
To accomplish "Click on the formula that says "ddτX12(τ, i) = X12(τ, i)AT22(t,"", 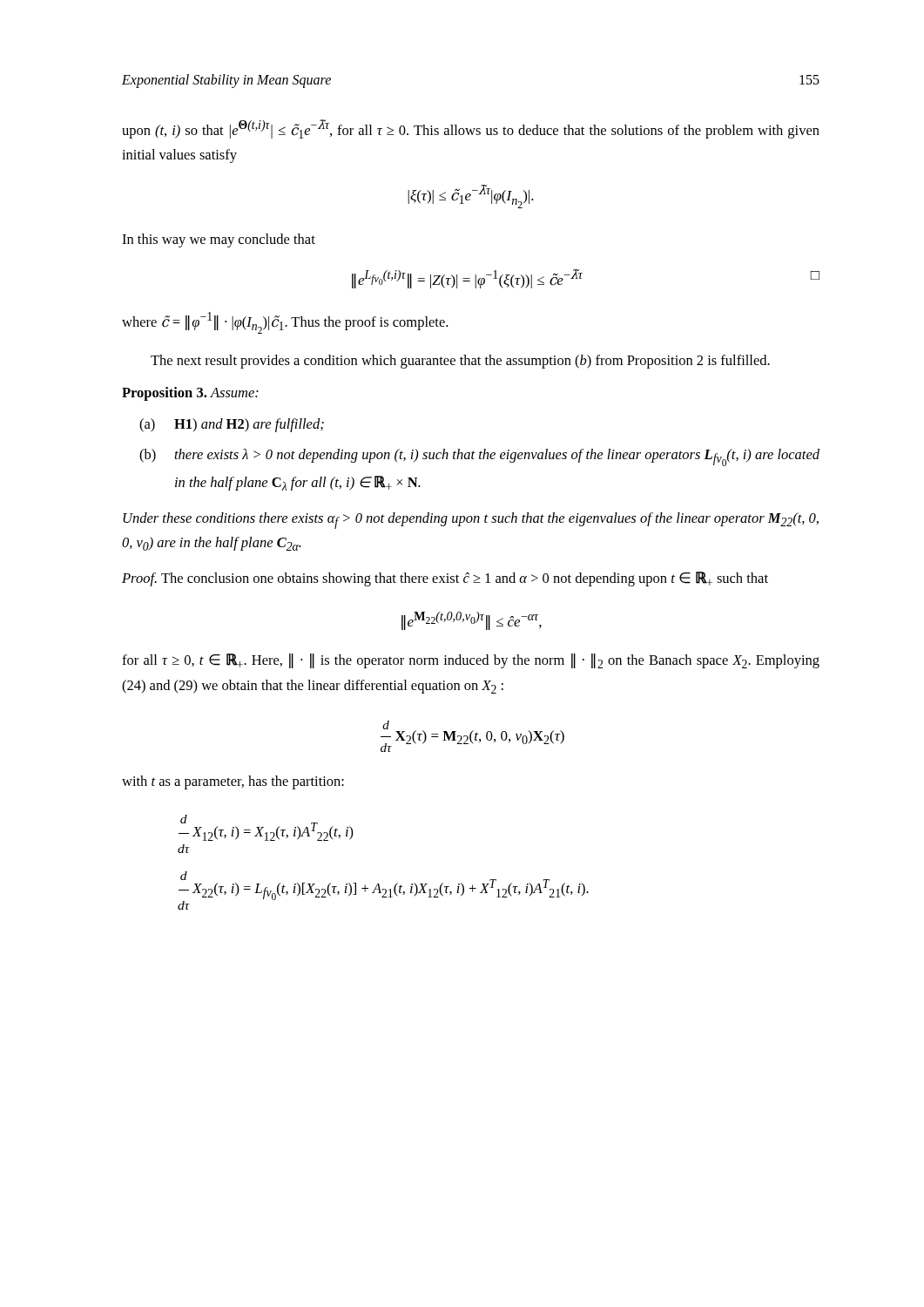I will tap(266, 828).
